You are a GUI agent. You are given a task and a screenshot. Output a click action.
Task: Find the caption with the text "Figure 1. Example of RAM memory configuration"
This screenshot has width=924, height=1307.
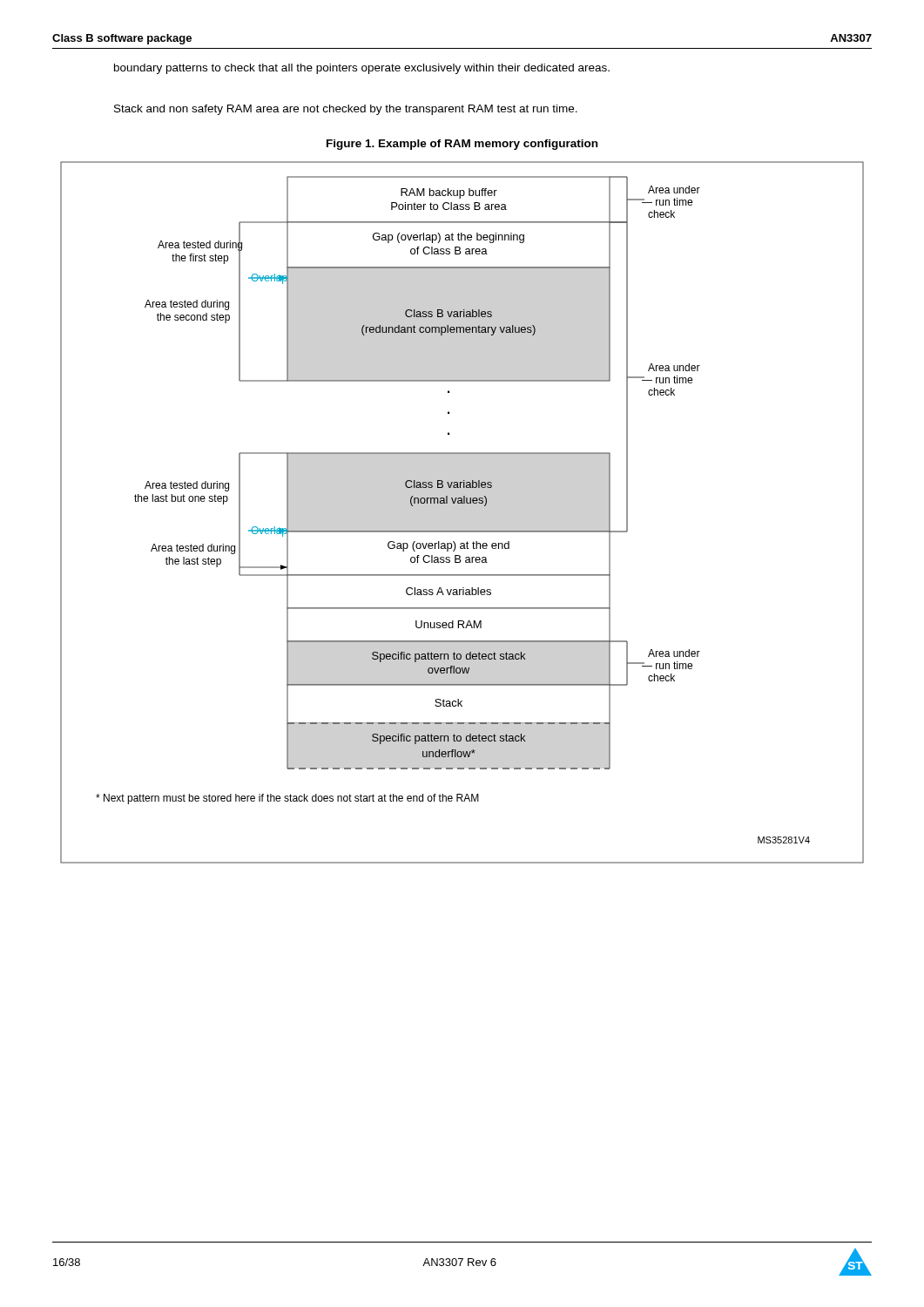(462, 143)
